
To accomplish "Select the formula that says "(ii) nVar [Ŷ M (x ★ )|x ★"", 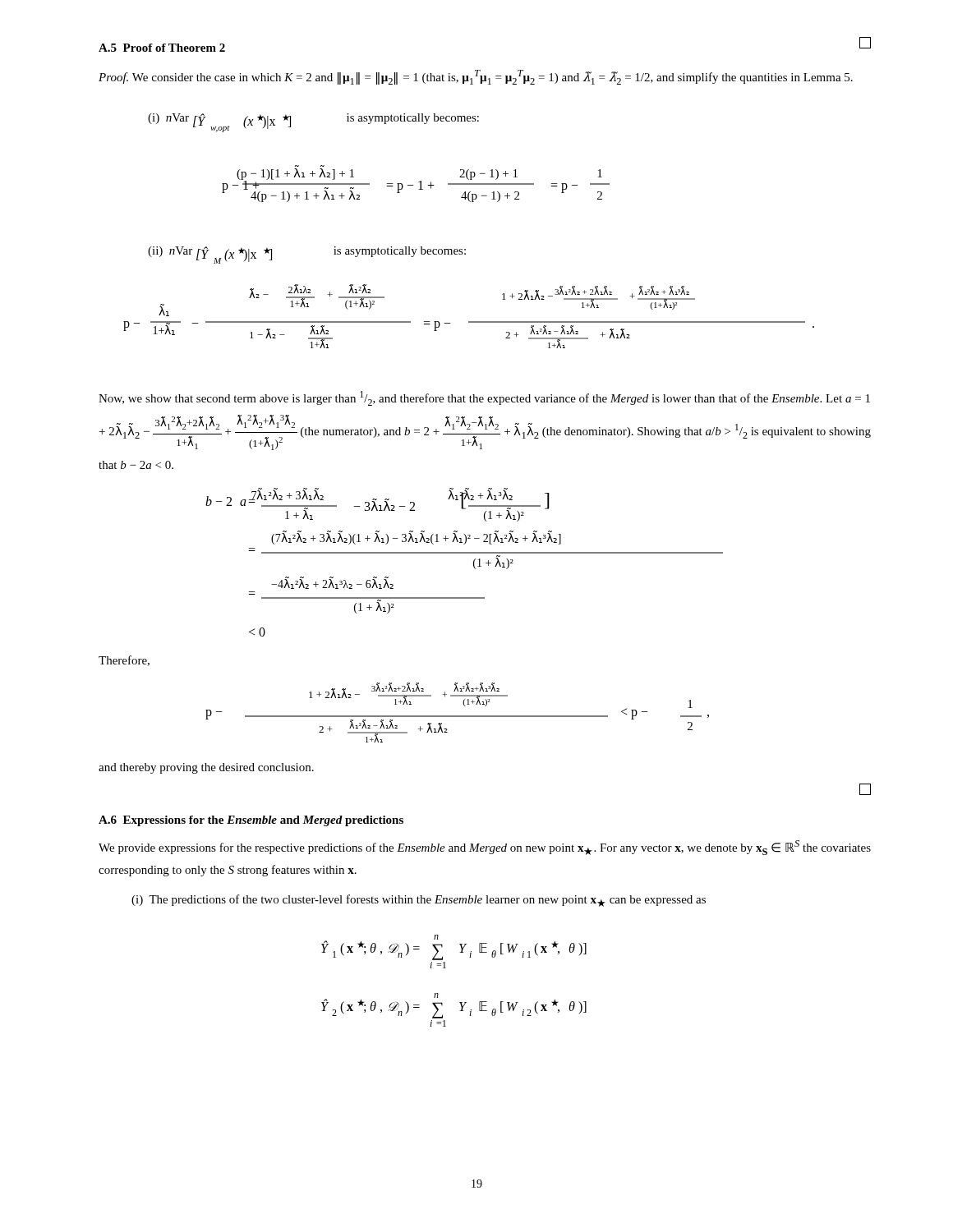I will 203,254.
